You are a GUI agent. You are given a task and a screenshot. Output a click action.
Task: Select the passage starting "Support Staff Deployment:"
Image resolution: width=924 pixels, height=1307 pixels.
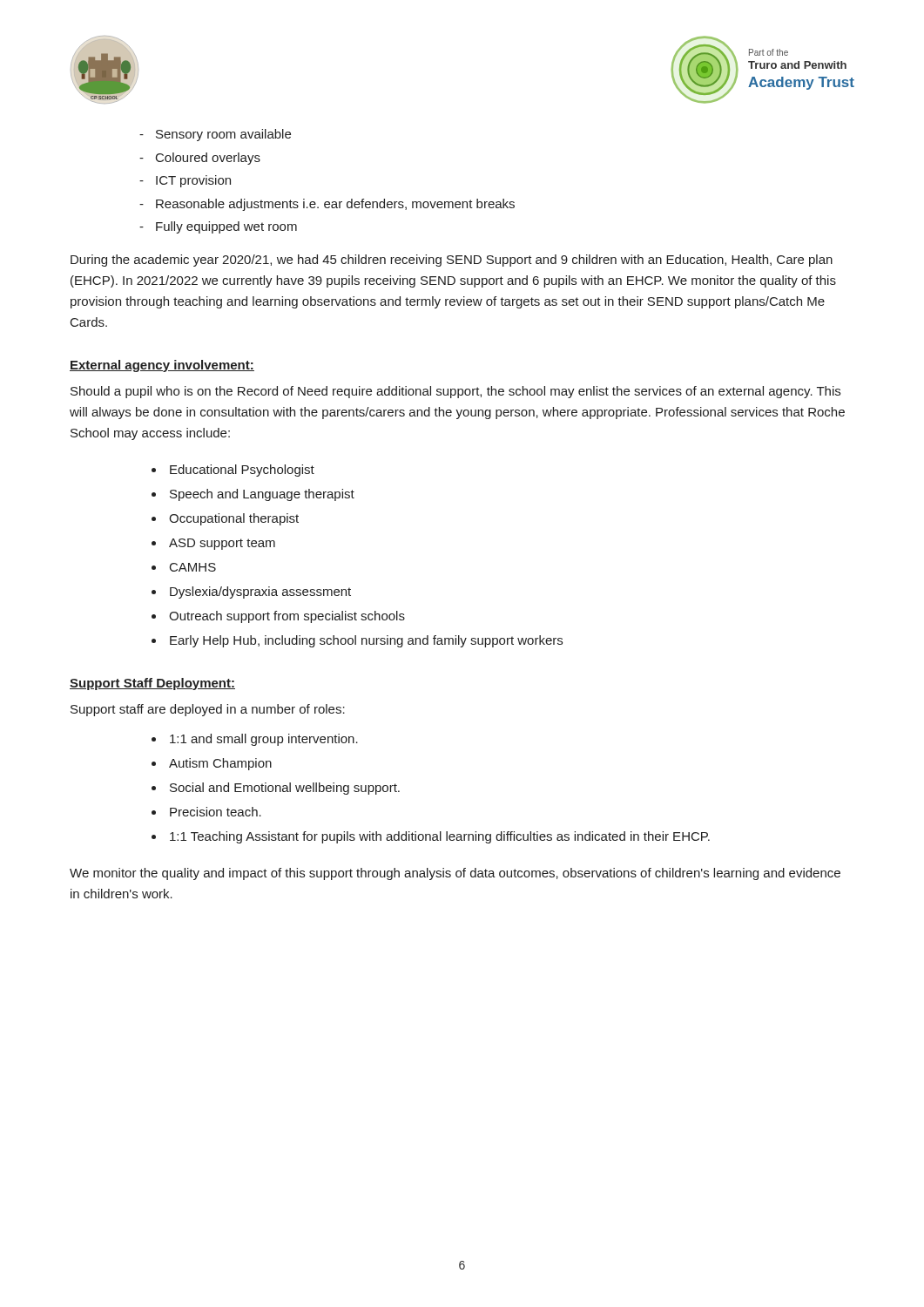pyautogui.click(x=152, y=682)
